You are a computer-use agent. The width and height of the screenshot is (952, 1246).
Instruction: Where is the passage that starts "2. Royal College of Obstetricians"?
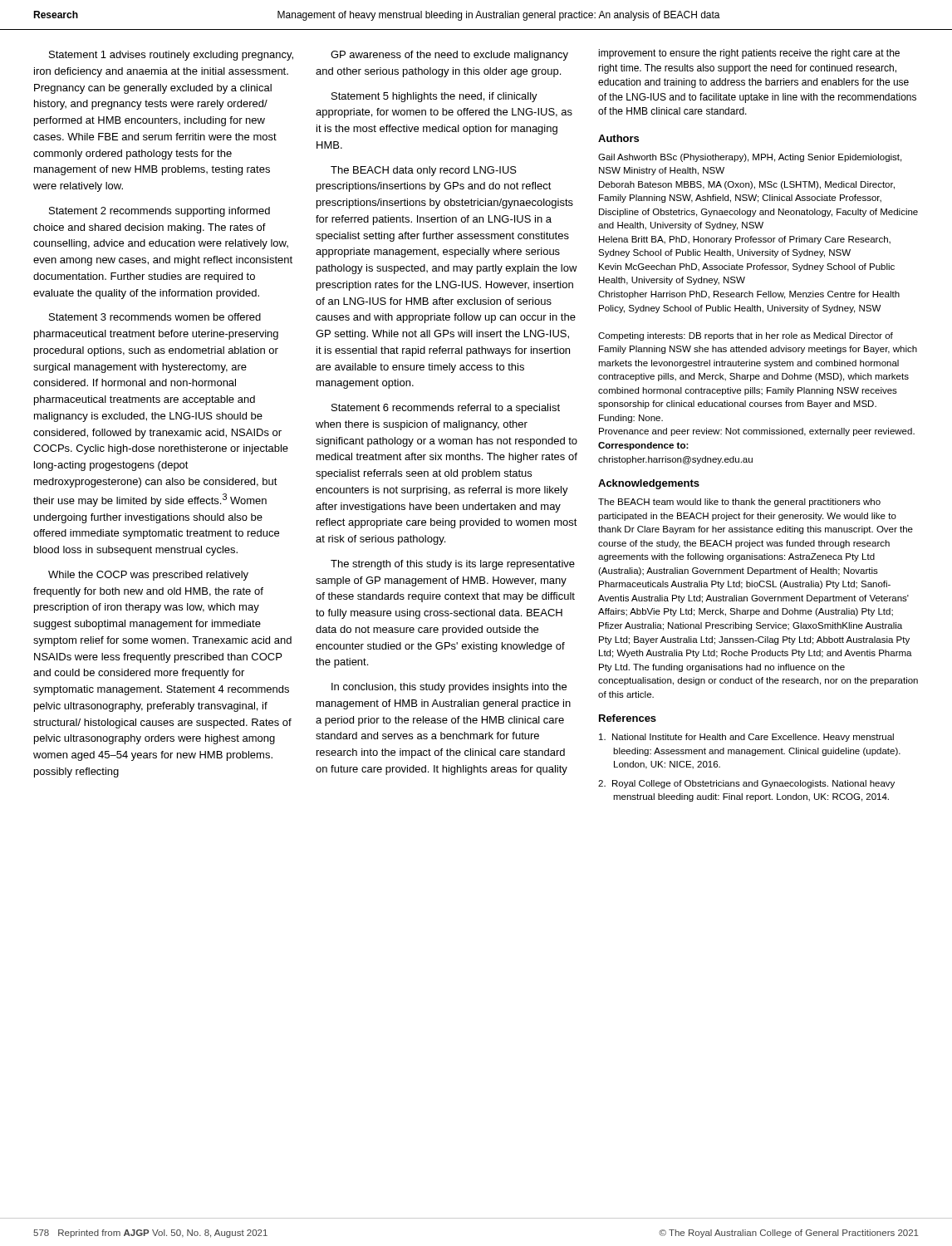(747, 790)
